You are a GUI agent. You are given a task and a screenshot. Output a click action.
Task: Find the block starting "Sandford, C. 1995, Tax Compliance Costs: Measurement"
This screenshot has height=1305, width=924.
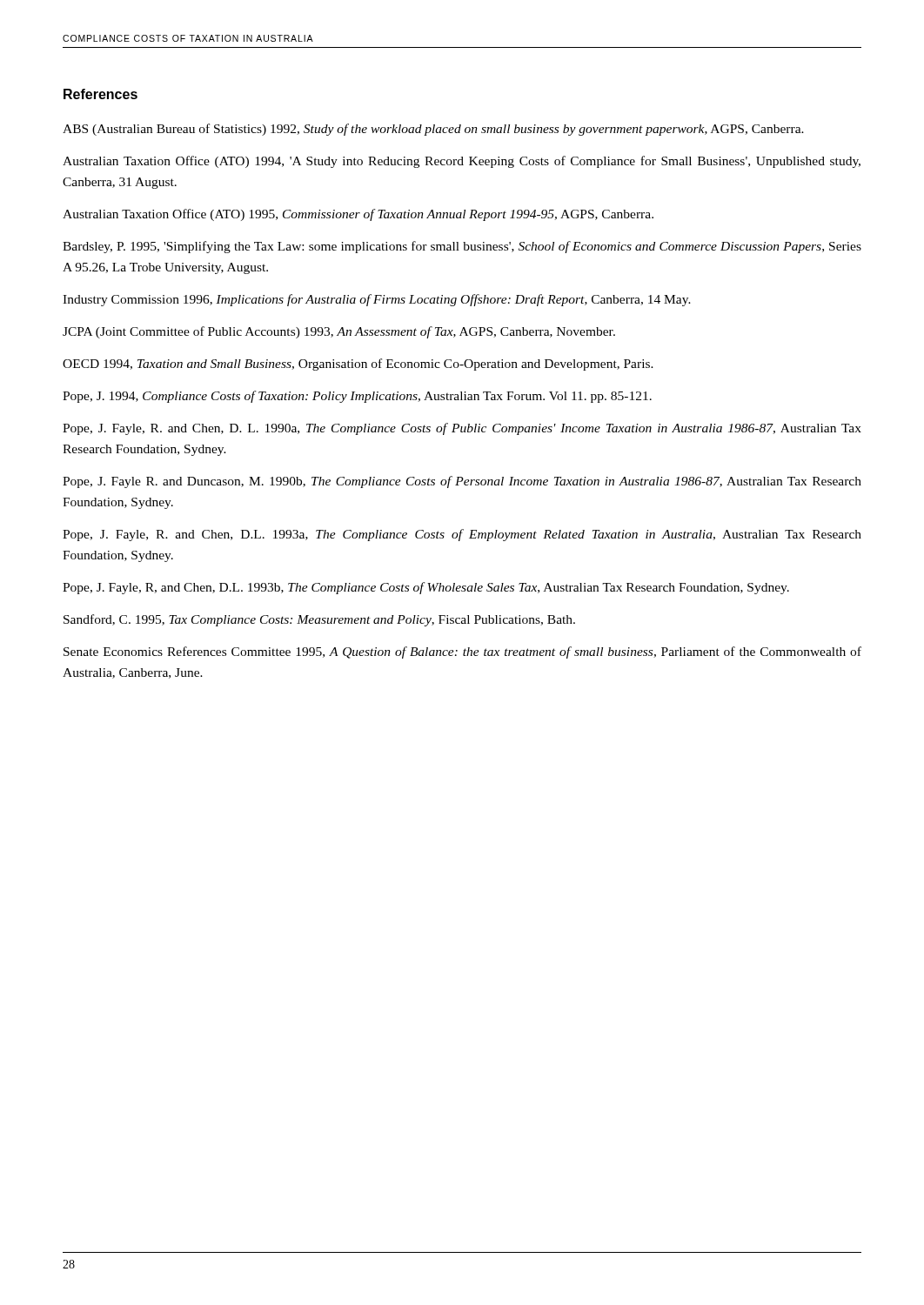[319, 619]
